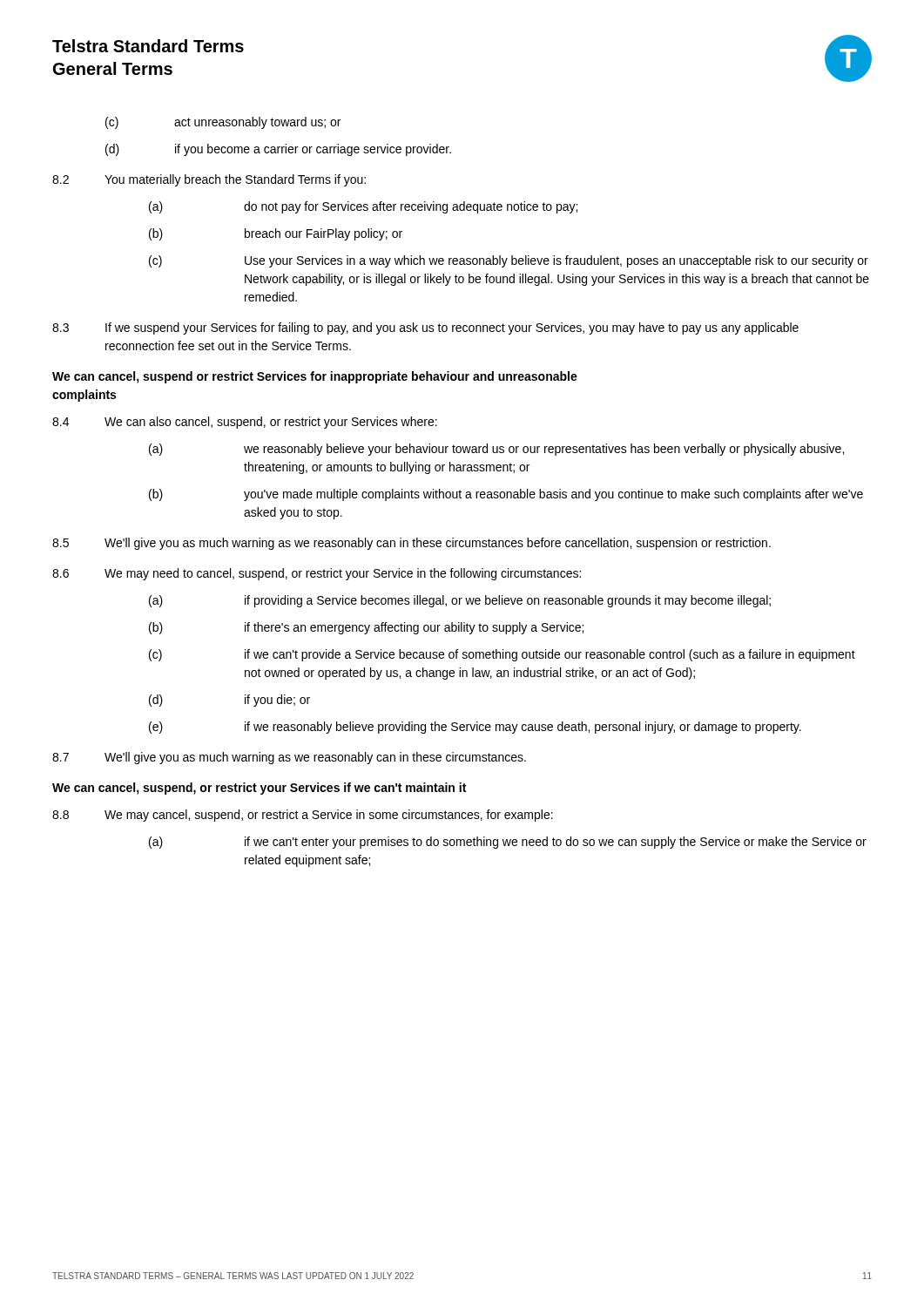Locate the text block that says "5 We'll give you as"
This screenshot has width=924, height=1307.
click(462, 543)
